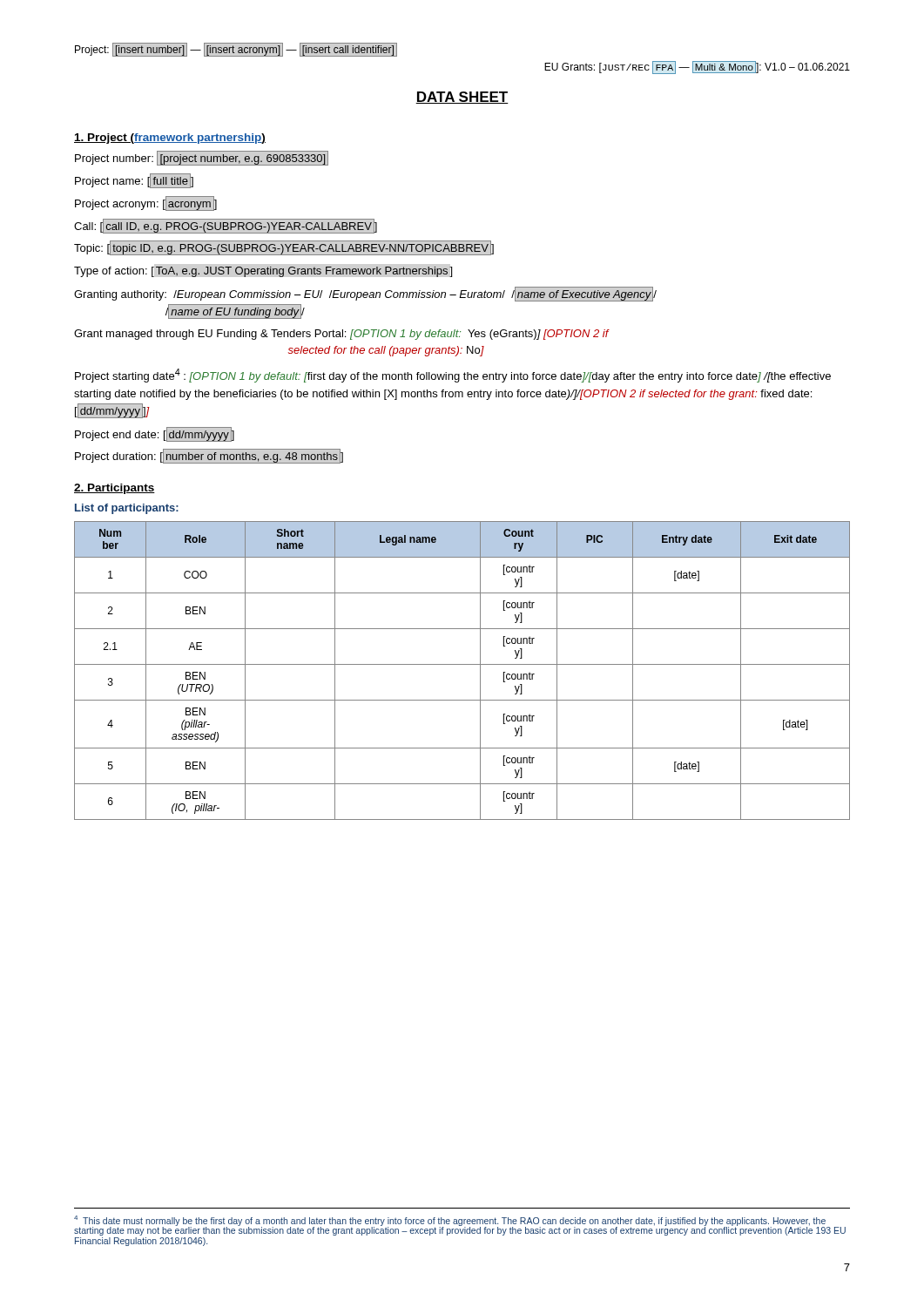Click where it says "Topic: [topic ID, e.g. PROG-(SUBPROG-)YEAR-CALLABREV-NN/TOPICABBREV]"
The height and width of the screenshot is (1307, 924).
pos(284,248)
